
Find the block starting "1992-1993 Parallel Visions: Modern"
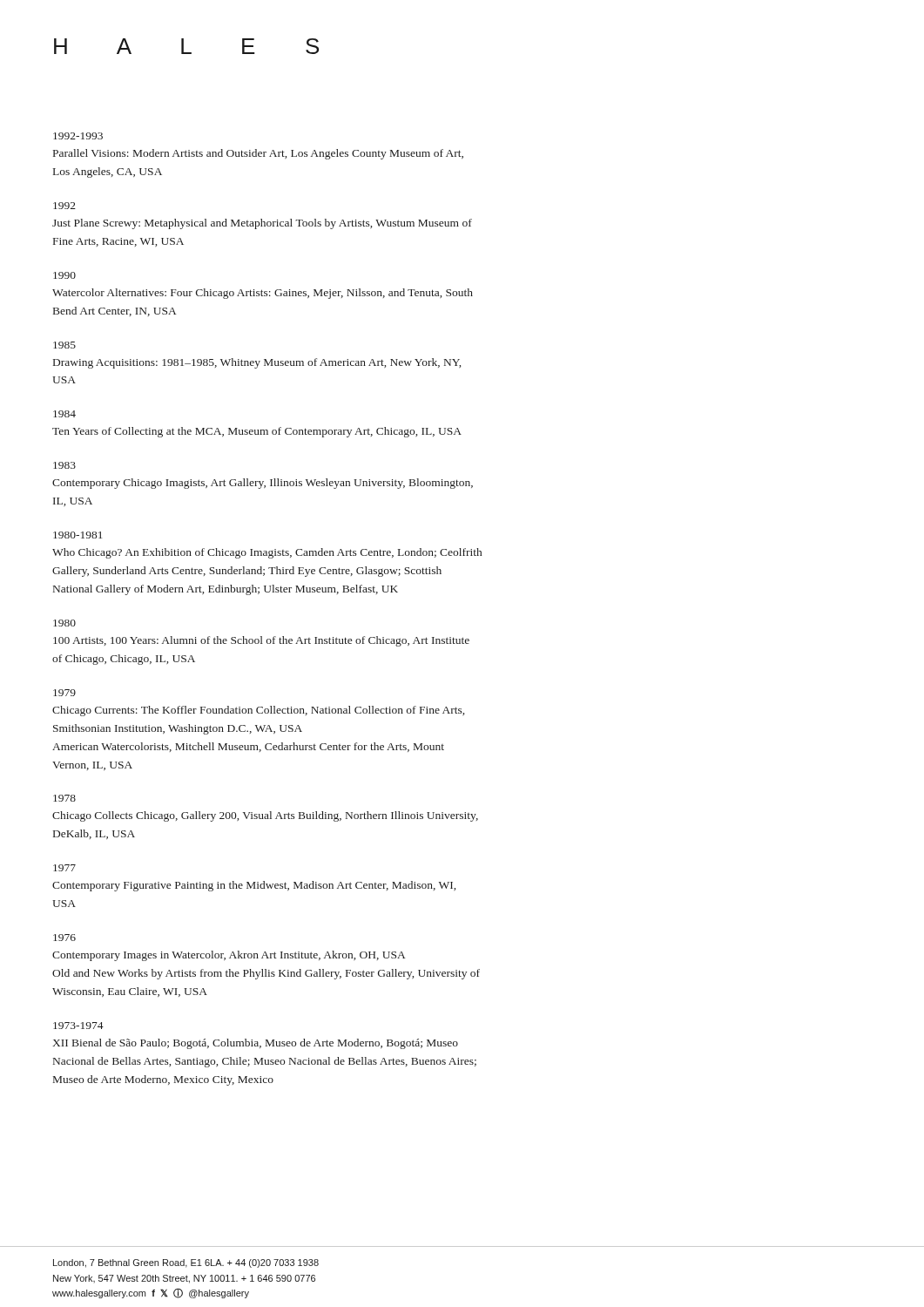(x=462, y=155)
